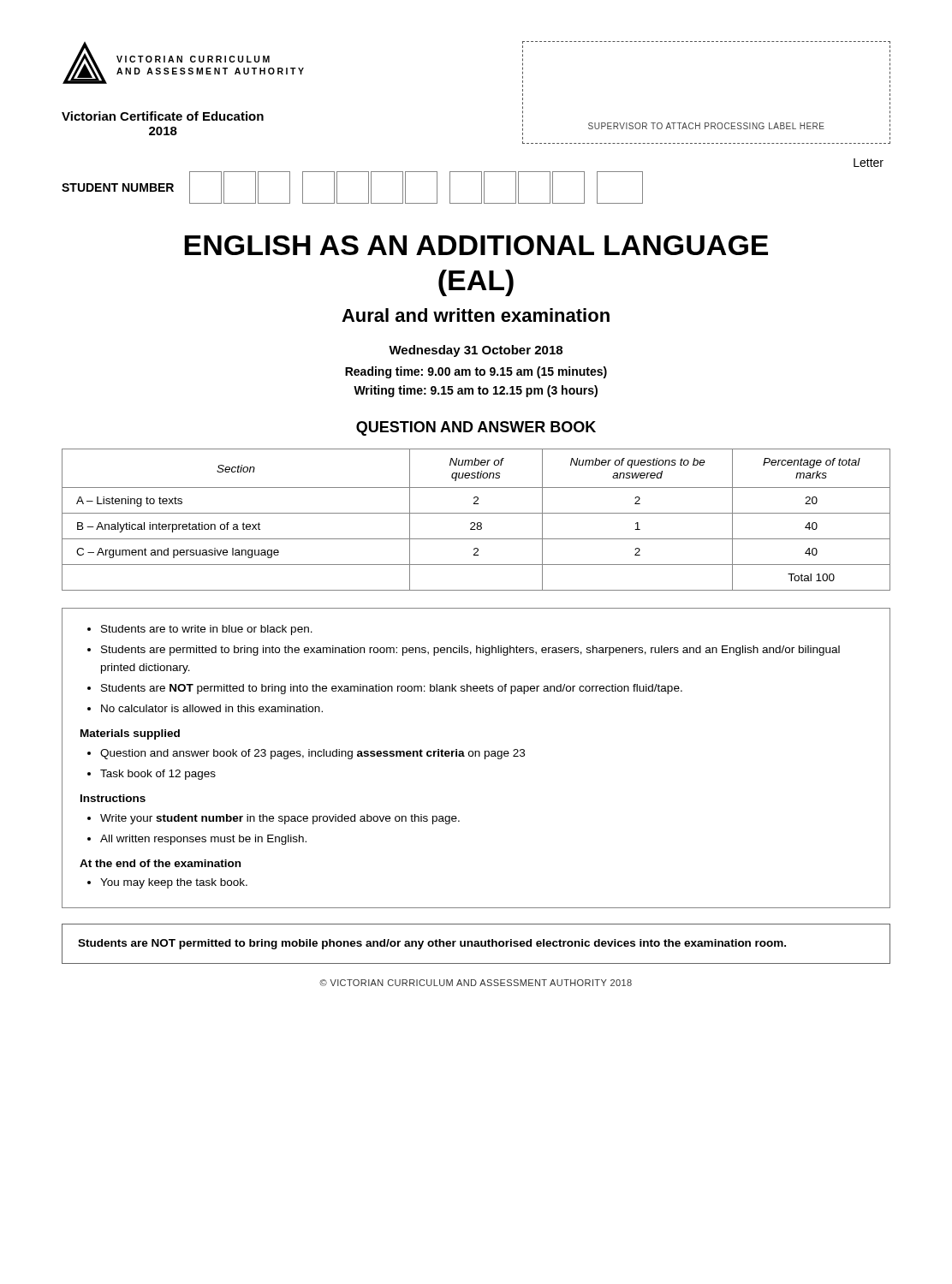Click on the text block starting "No calculator is allowed in this"

[212, 708]
